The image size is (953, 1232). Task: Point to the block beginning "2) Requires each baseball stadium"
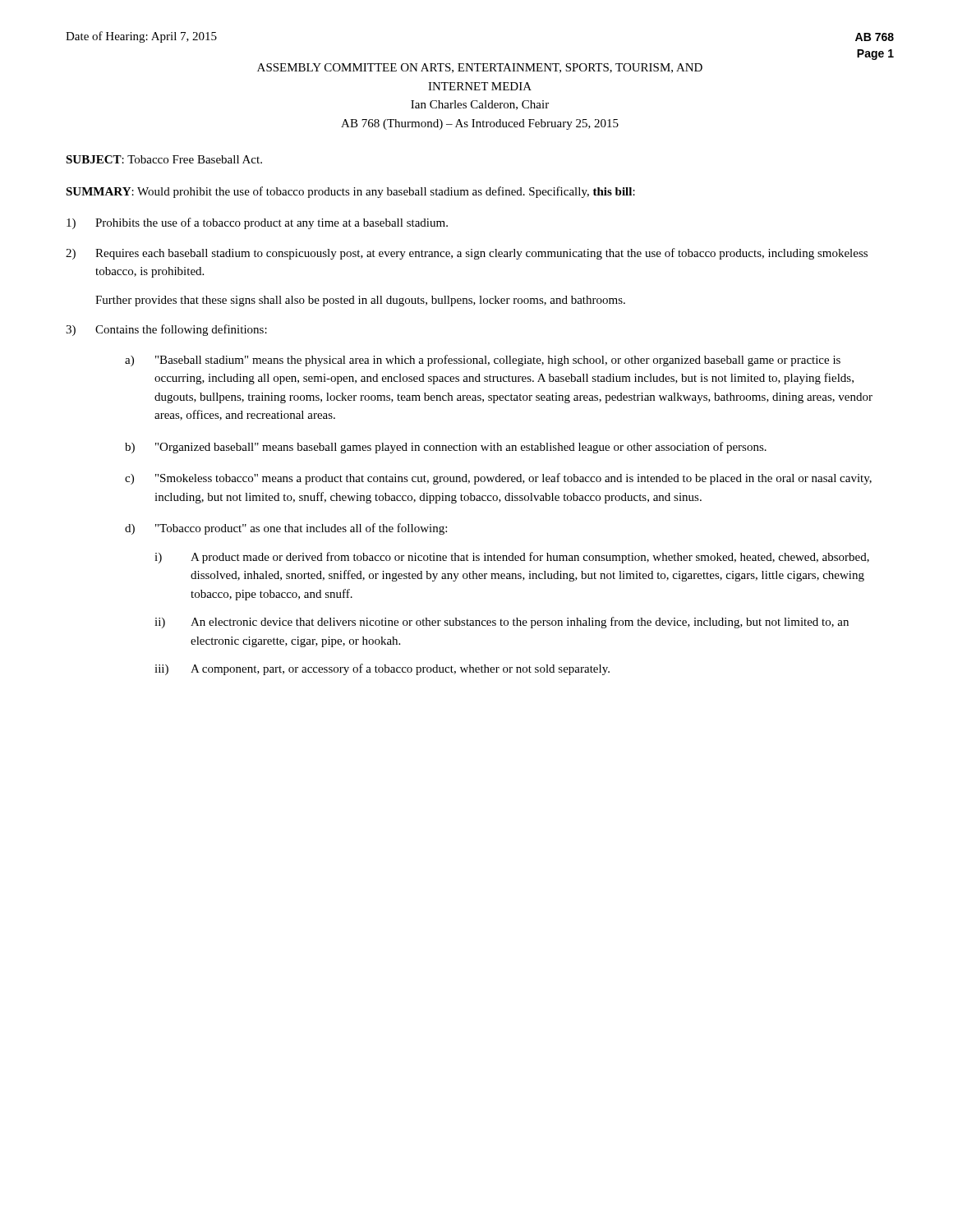point(467,254)
